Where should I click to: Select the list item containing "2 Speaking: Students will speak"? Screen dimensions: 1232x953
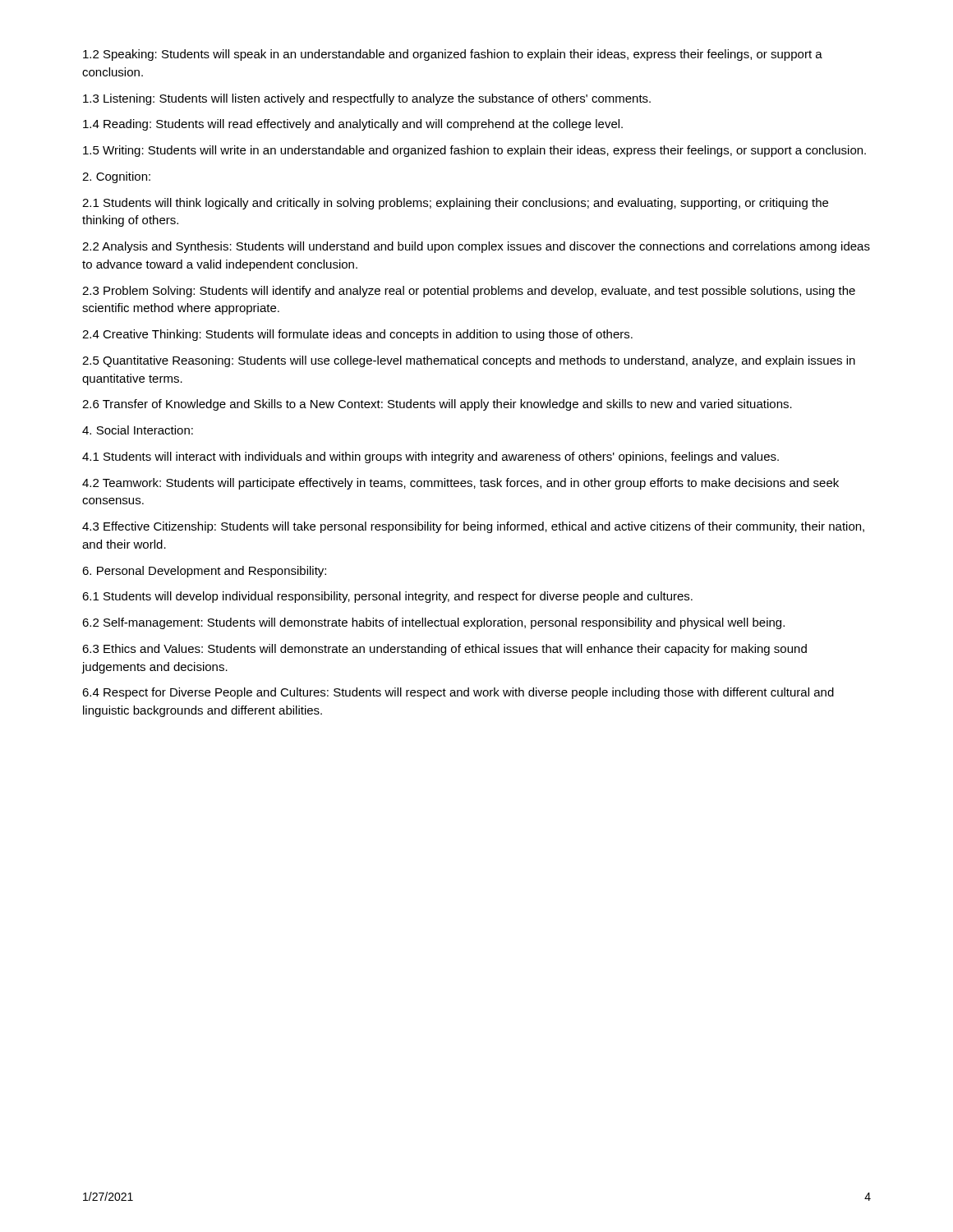pos(452,63)
